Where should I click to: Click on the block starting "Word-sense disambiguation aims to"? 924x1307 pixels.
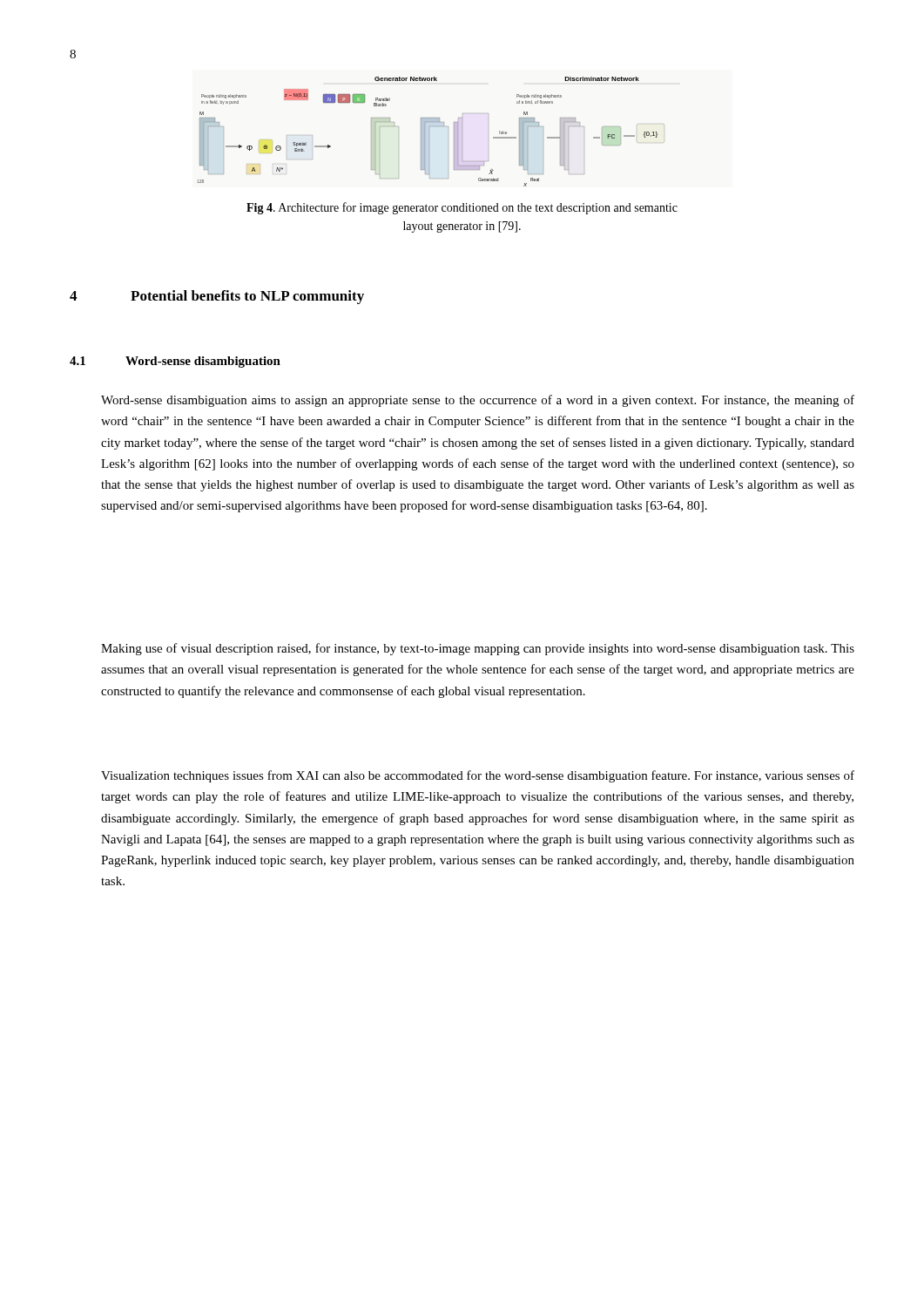click(x=478, y=453)
